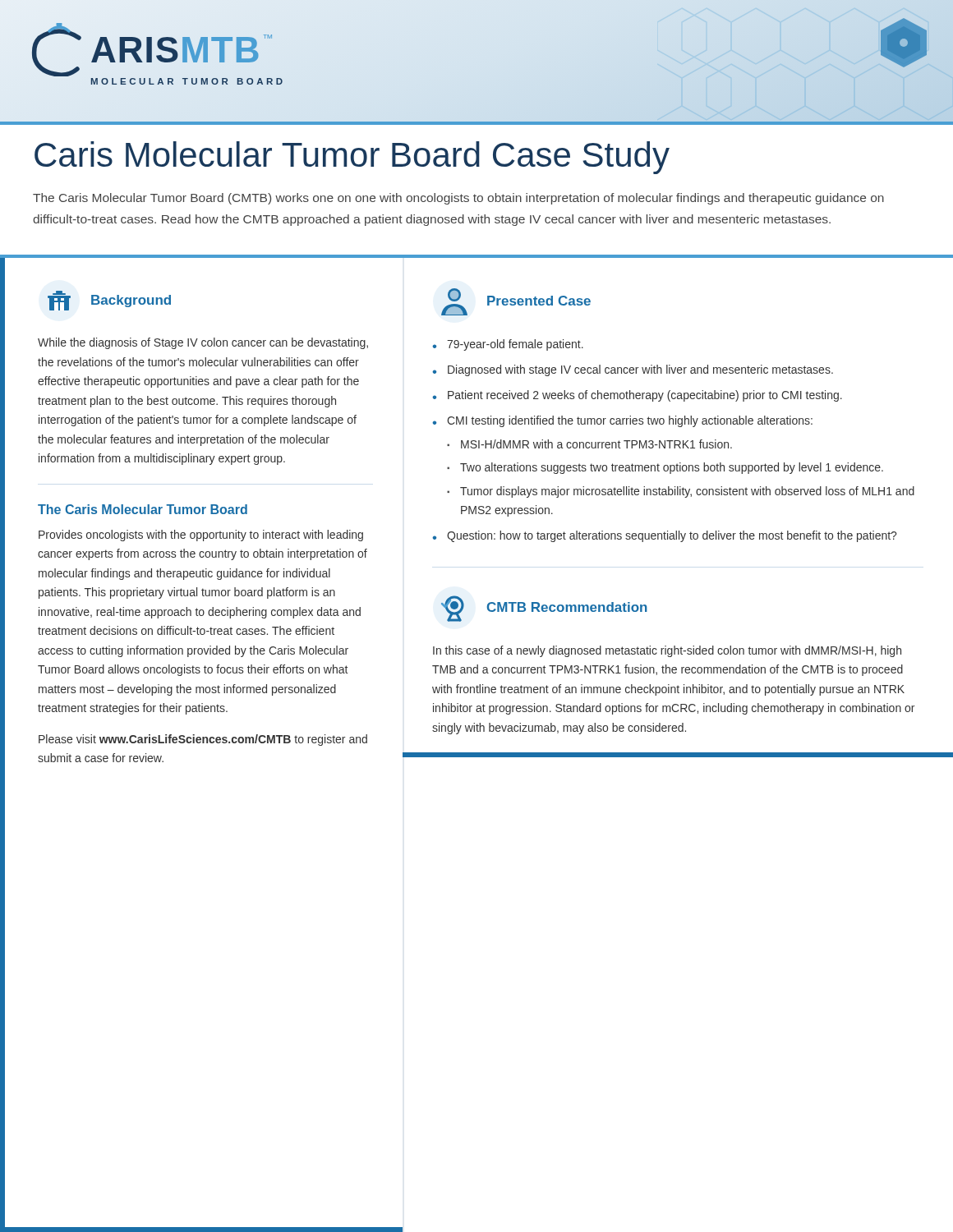Image resolution: width=953 pixels, height=1232 pixels.
Task: Find the block starting "• 79-year-old female patient."
Action: coord(508,345)
